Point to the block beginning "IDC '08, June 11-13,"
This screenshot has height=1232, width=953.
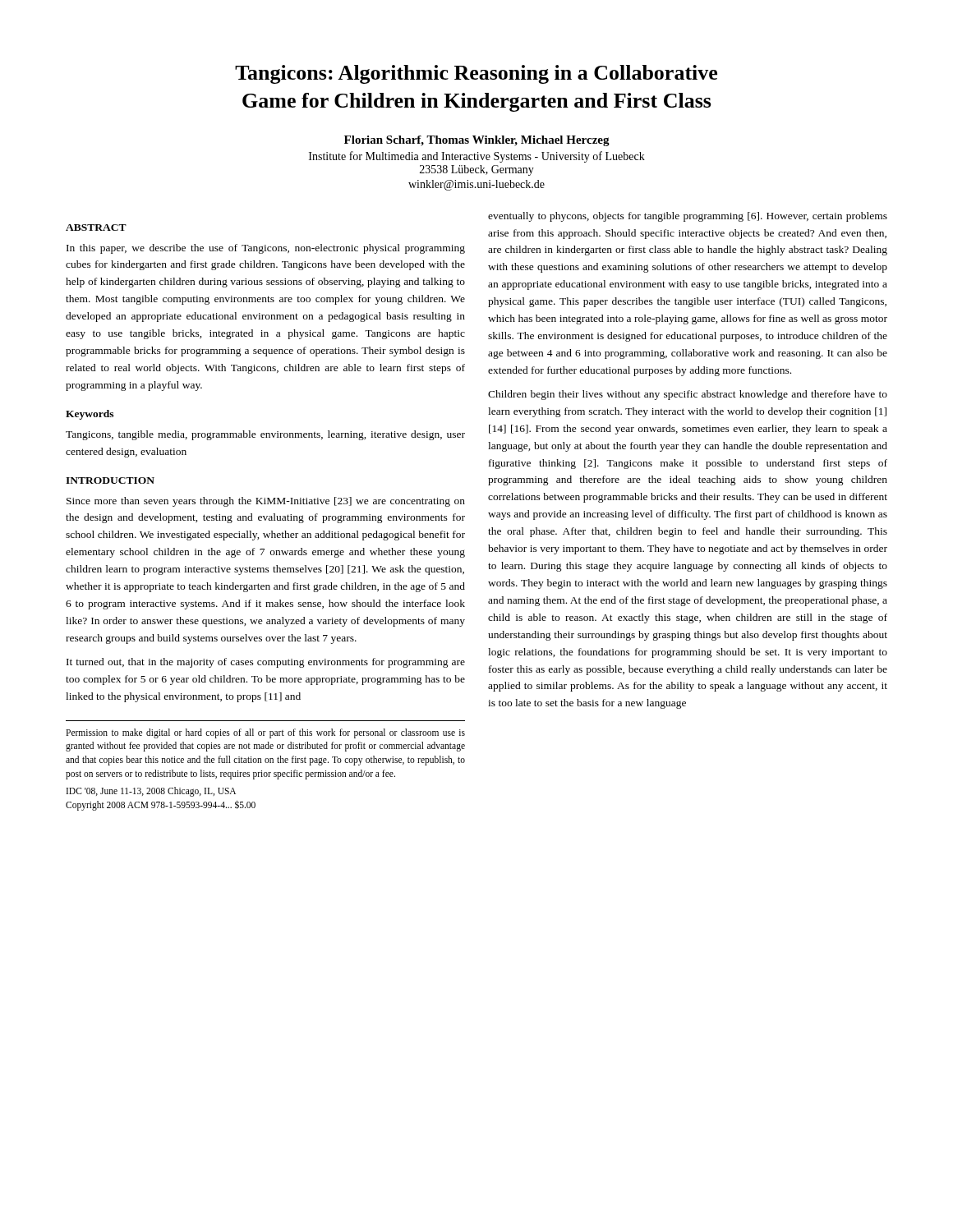point(161,798)
